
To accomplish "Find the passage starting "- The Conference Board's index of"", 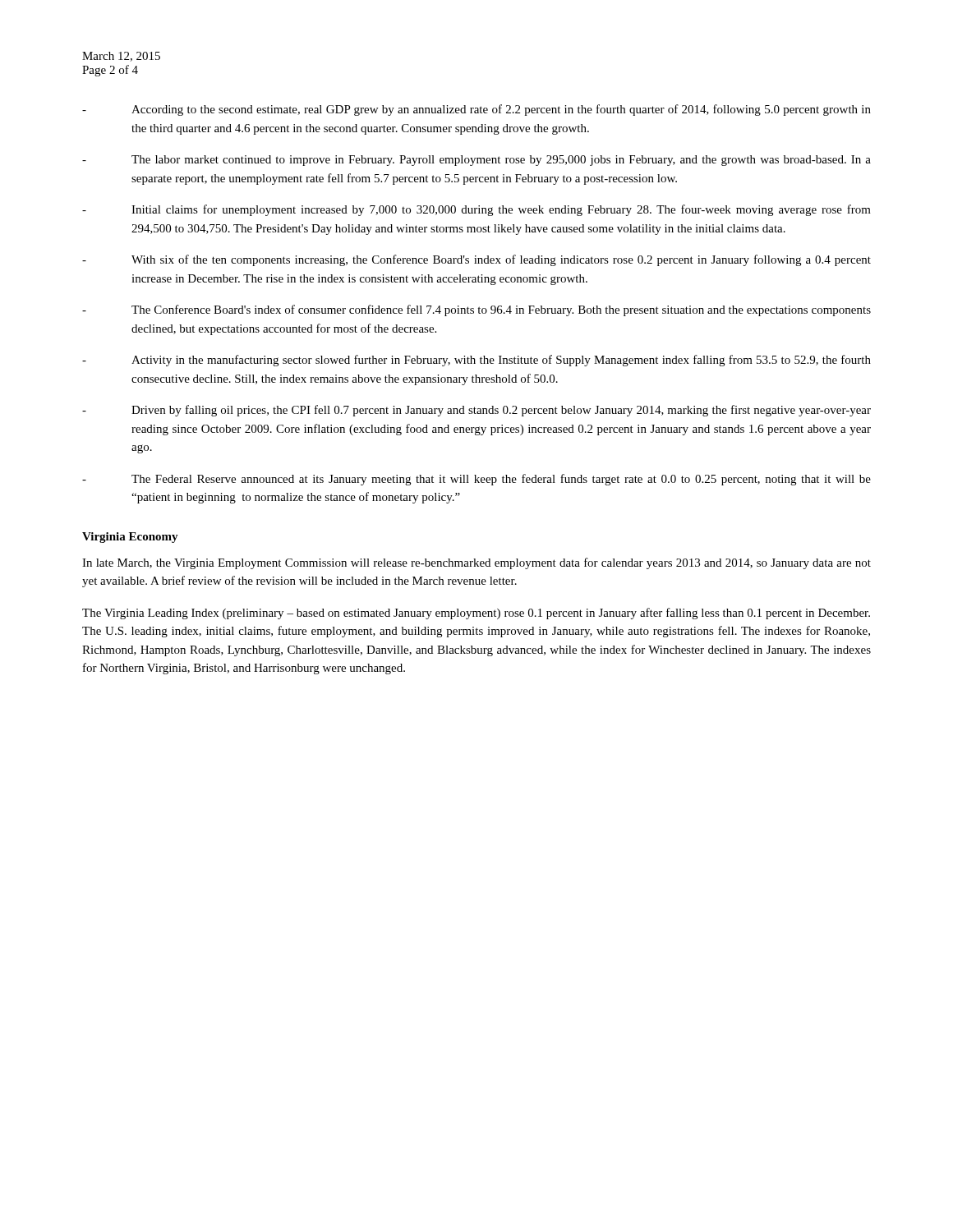I will click(x=476, y=319).
